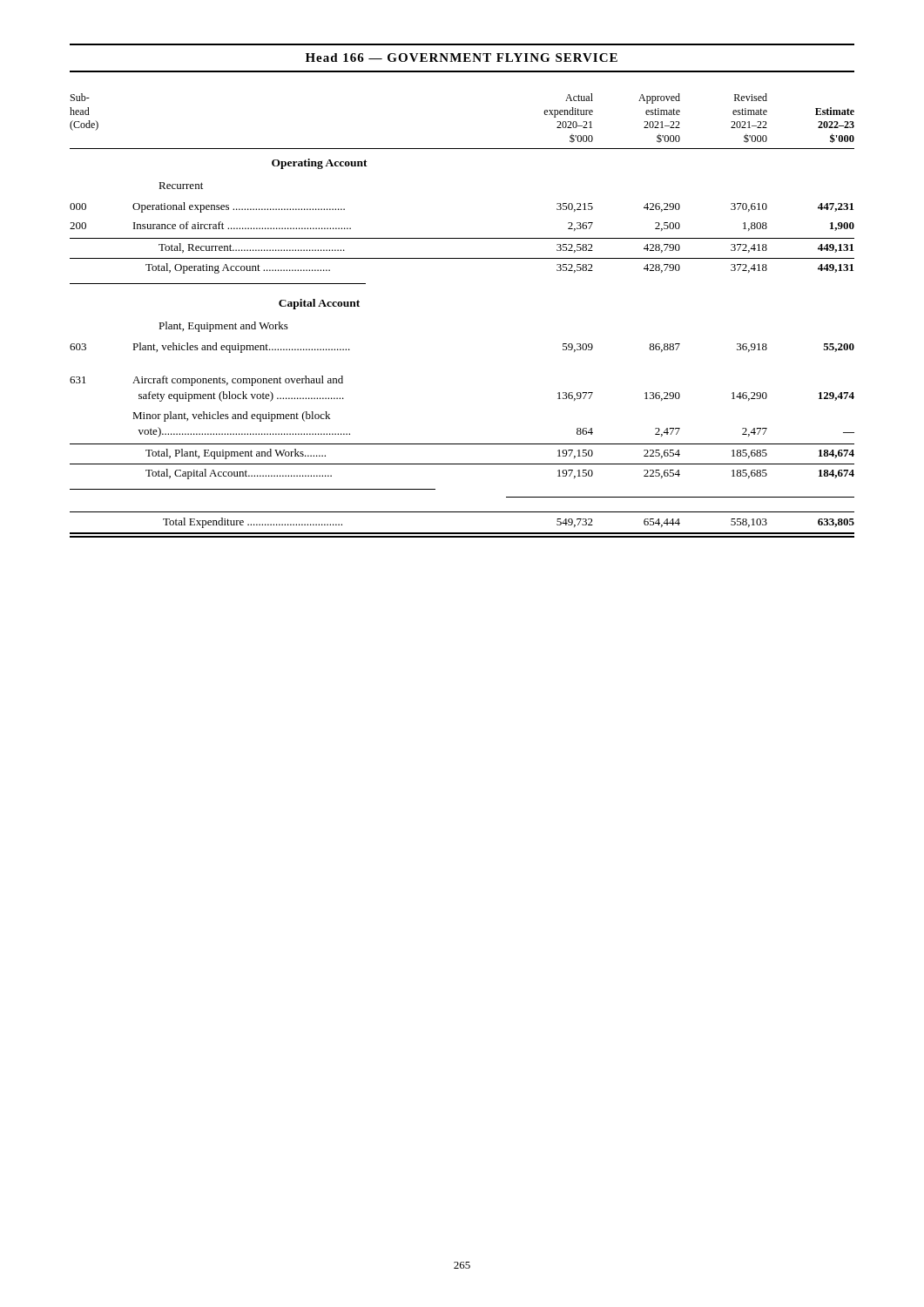The height and width of the screenshot is (1307, 924).
Task: Locate the table with the text "Sub-head(Code) Actualexpenditure2020–21 Approvedestimate2021–22"
Action: tap(462, 315)
